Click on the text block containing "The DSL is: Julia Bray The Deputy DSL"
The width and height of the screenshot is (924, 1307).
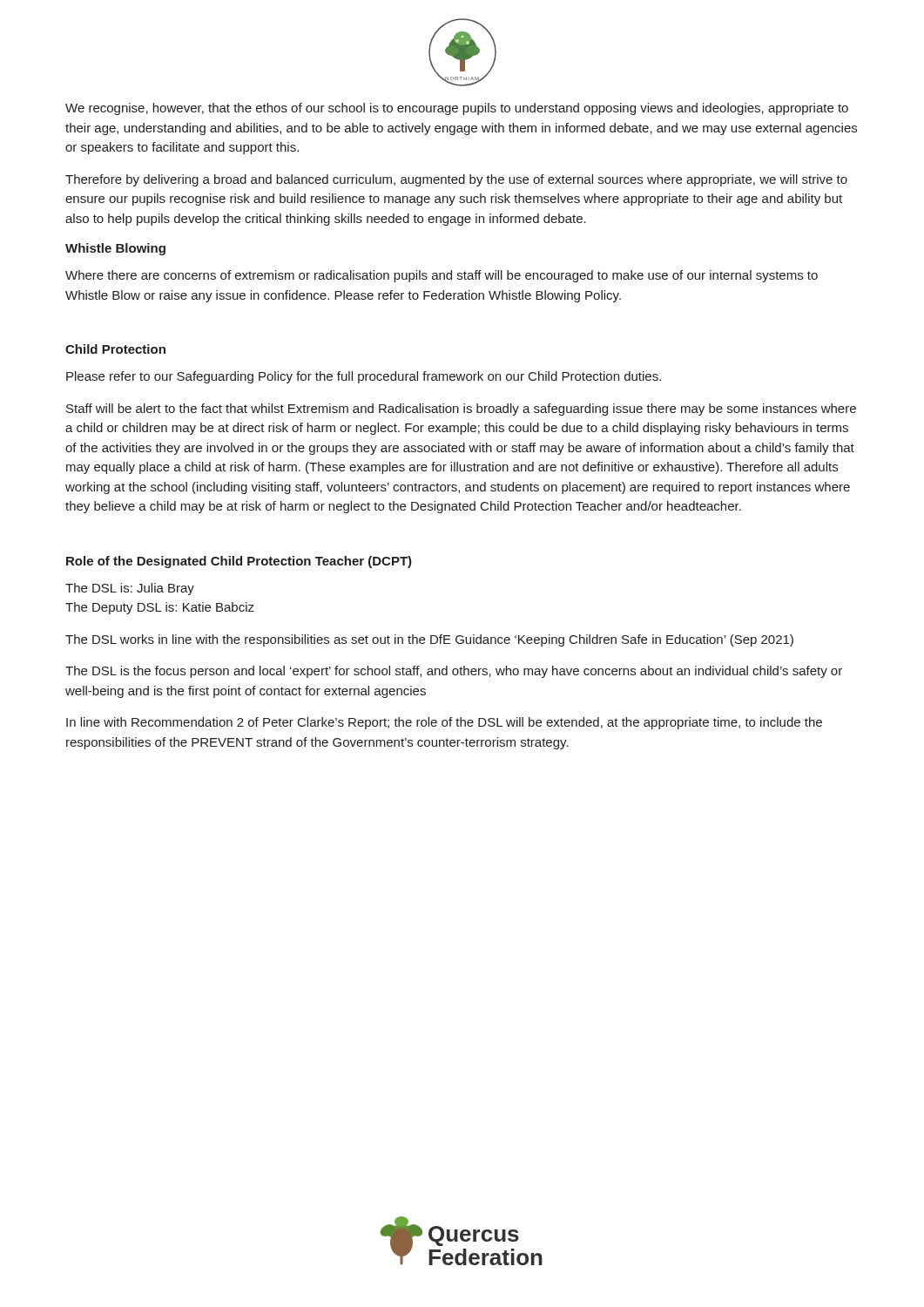(x=160, y=597)
